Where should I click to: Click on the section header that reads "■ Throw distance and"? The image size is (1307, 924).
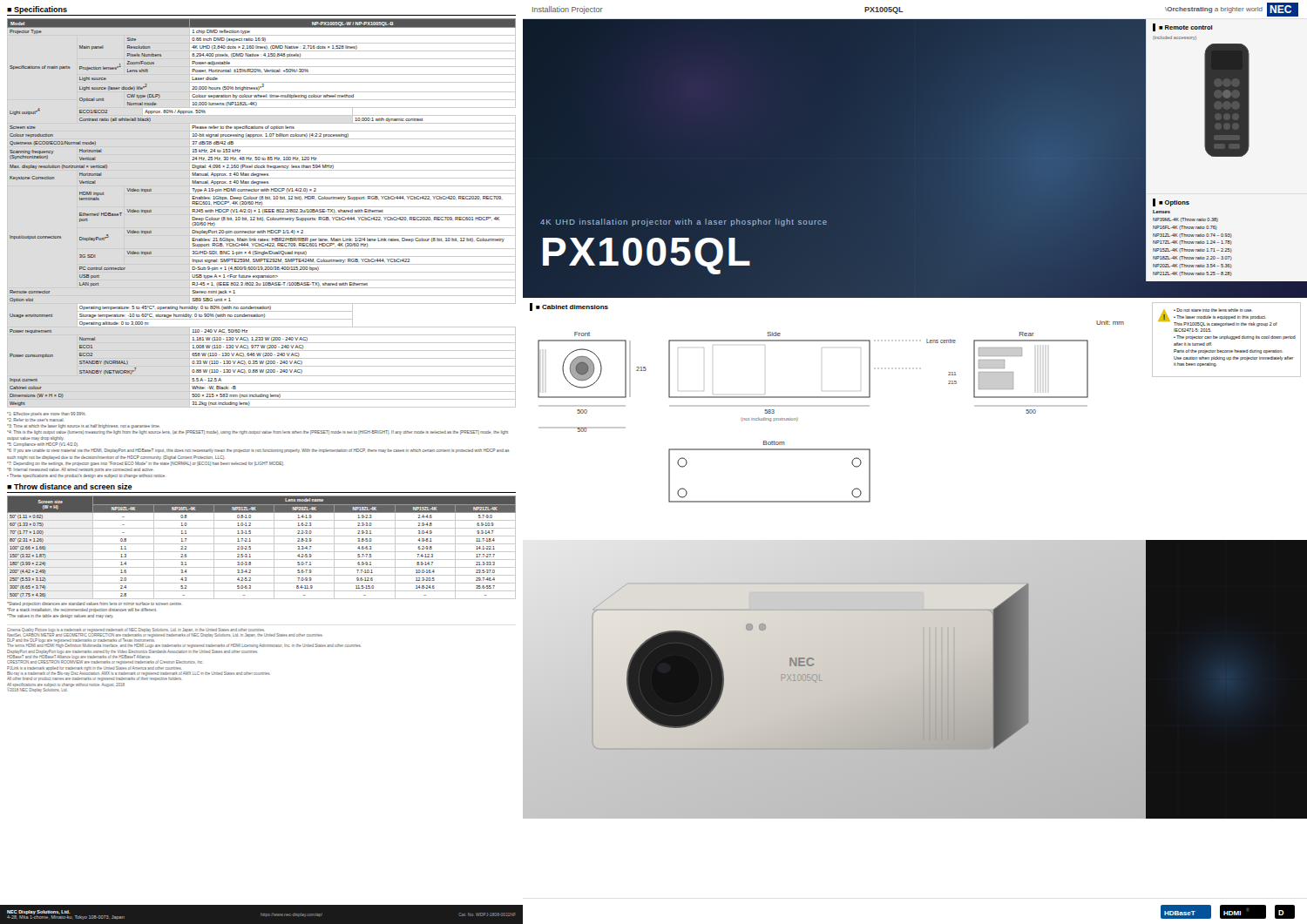click(69, 487)
